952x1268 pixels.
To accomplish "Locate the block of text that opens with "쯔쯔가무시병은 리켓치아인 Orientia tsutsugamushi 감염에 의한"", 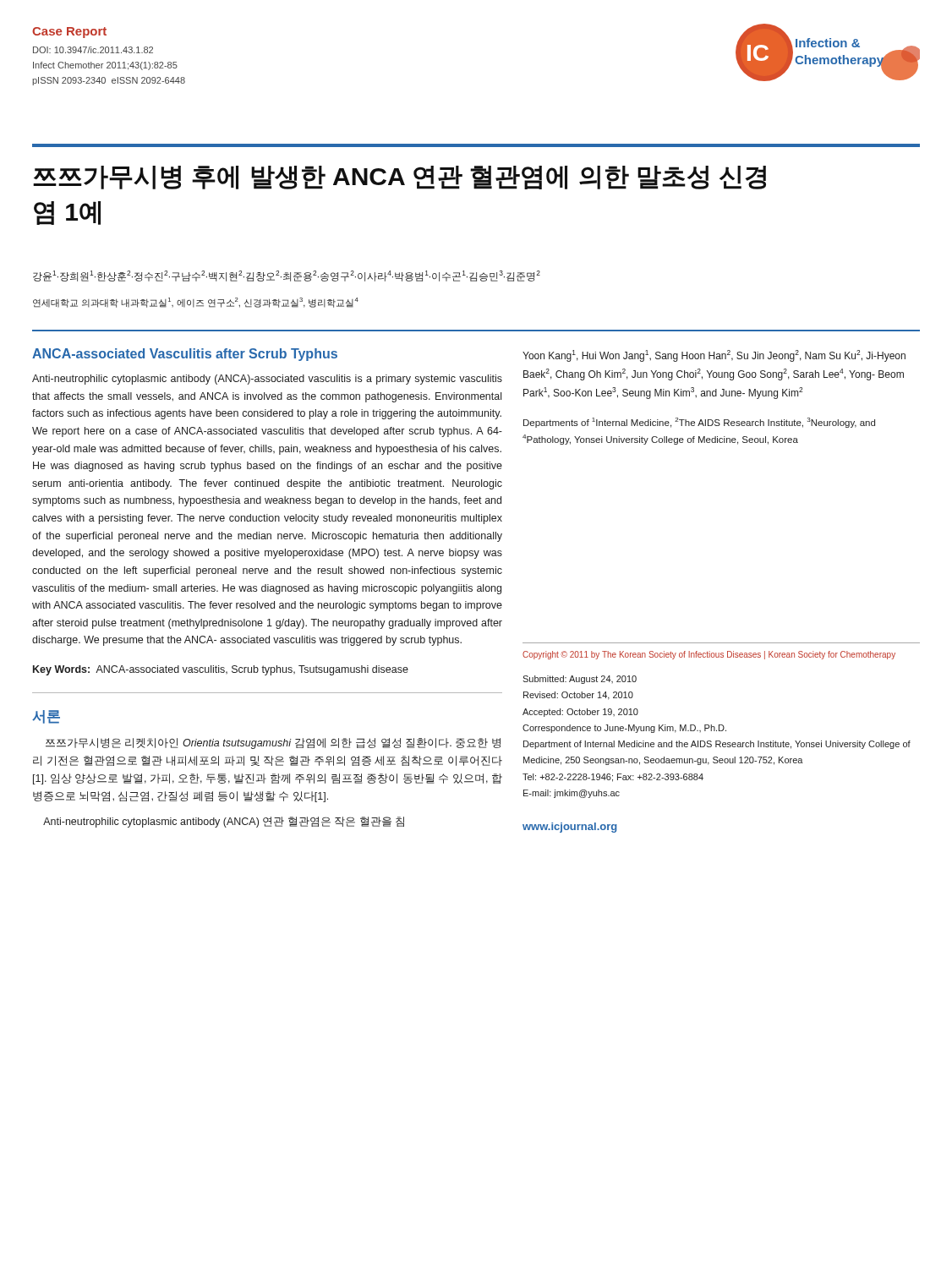I will pyautogui.click(x=267, y=770).
